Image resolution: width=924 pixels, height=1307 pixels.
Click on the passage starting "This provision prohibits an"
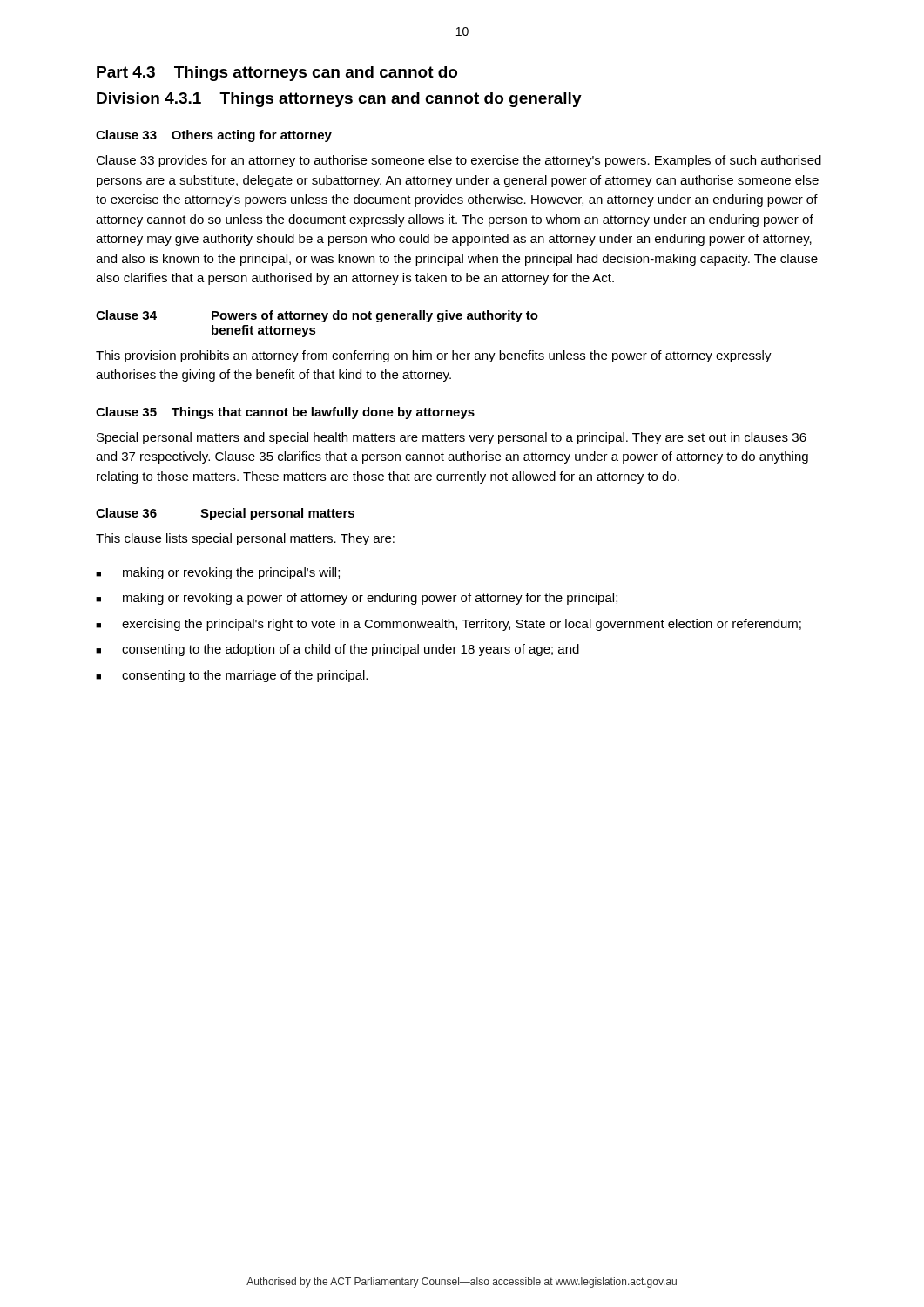[433, 364]
